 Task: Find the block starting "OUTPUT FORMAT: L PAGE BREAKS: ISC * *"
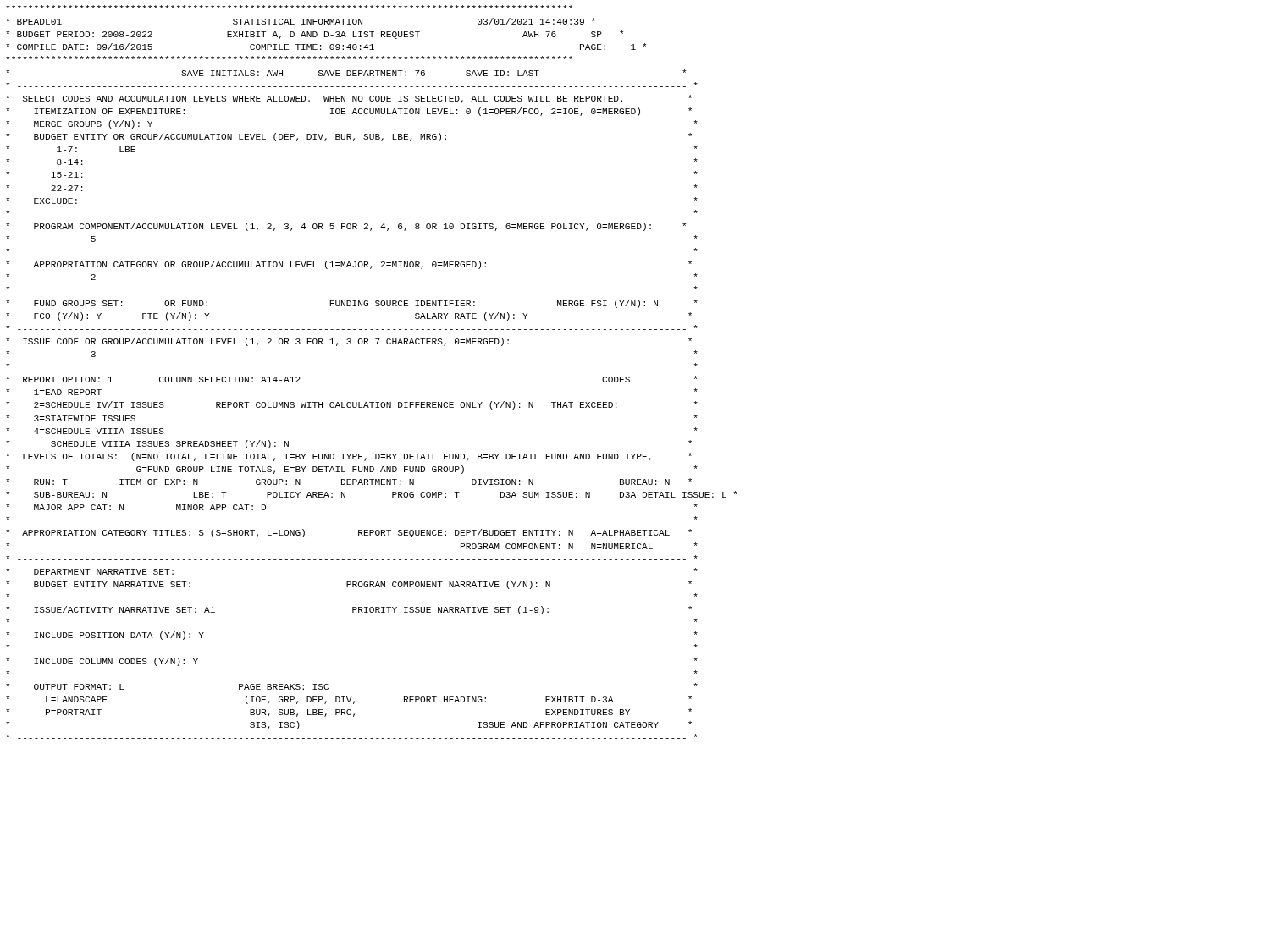coord(635,713)
